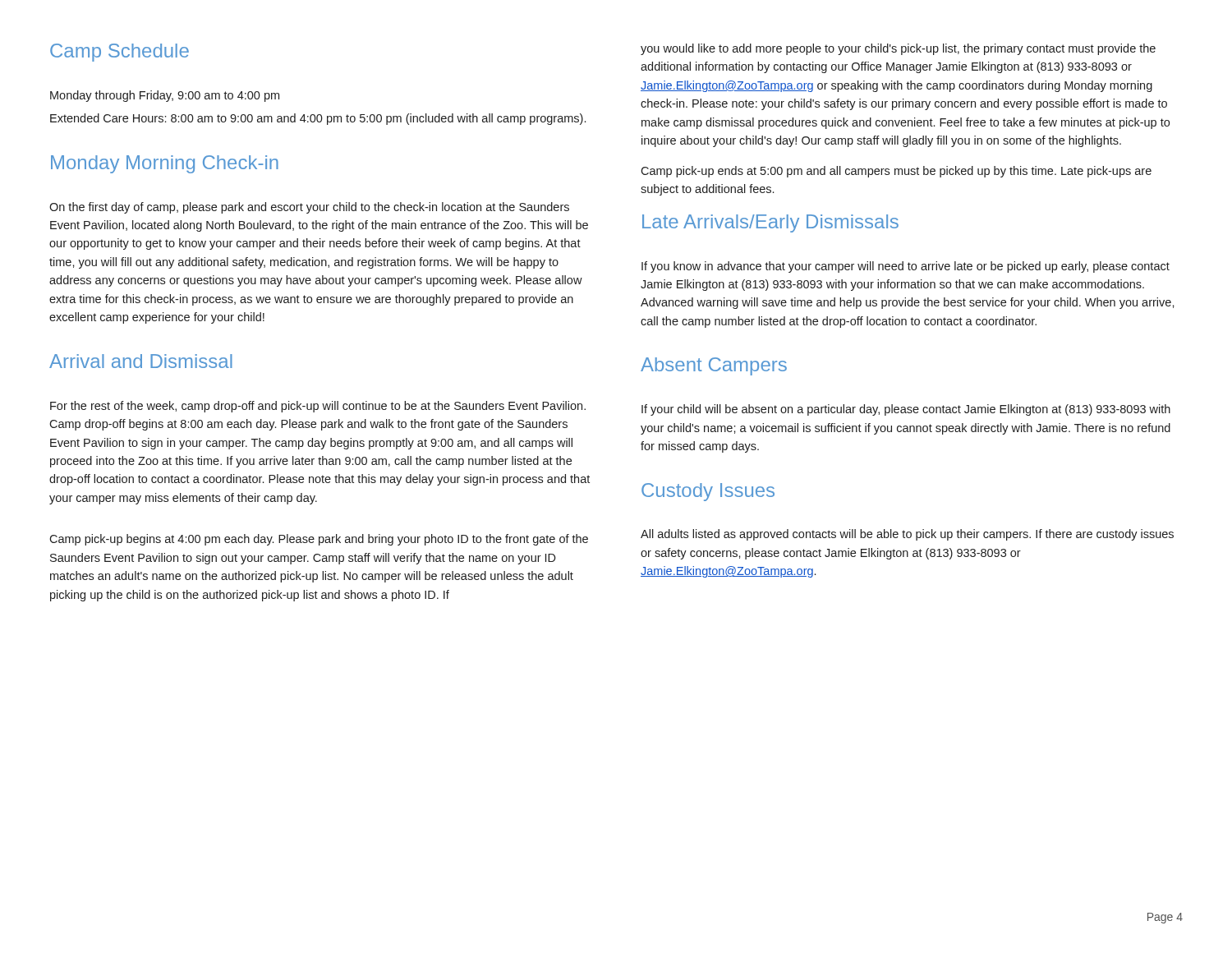Click on the element starting "If you know"
Image resolution: width=1232 pixels, height=953 pixels.
point(912,294)
